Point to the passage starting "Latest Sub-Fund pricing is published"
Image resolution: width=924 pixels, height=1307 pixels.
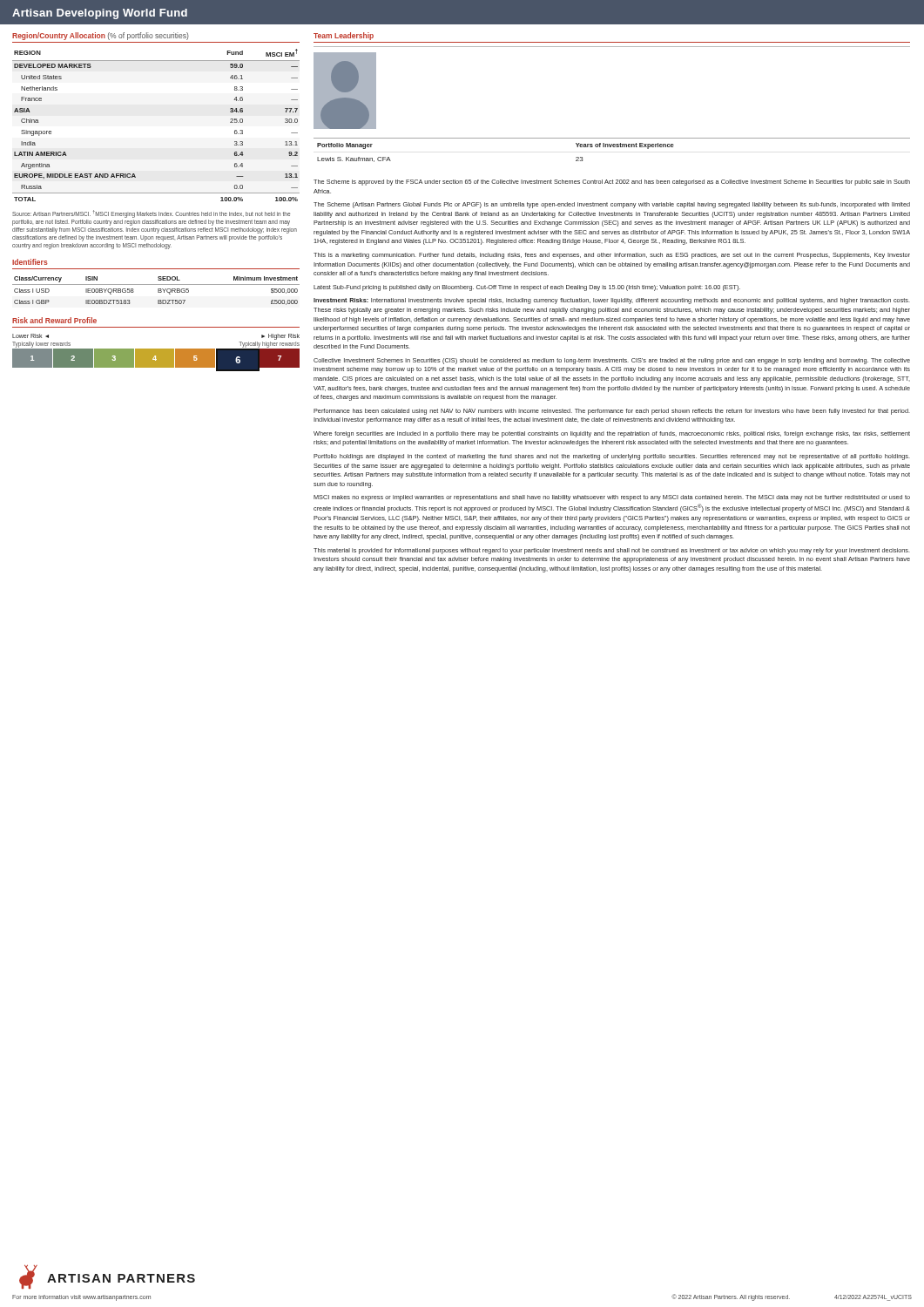(x=527, y=287)
